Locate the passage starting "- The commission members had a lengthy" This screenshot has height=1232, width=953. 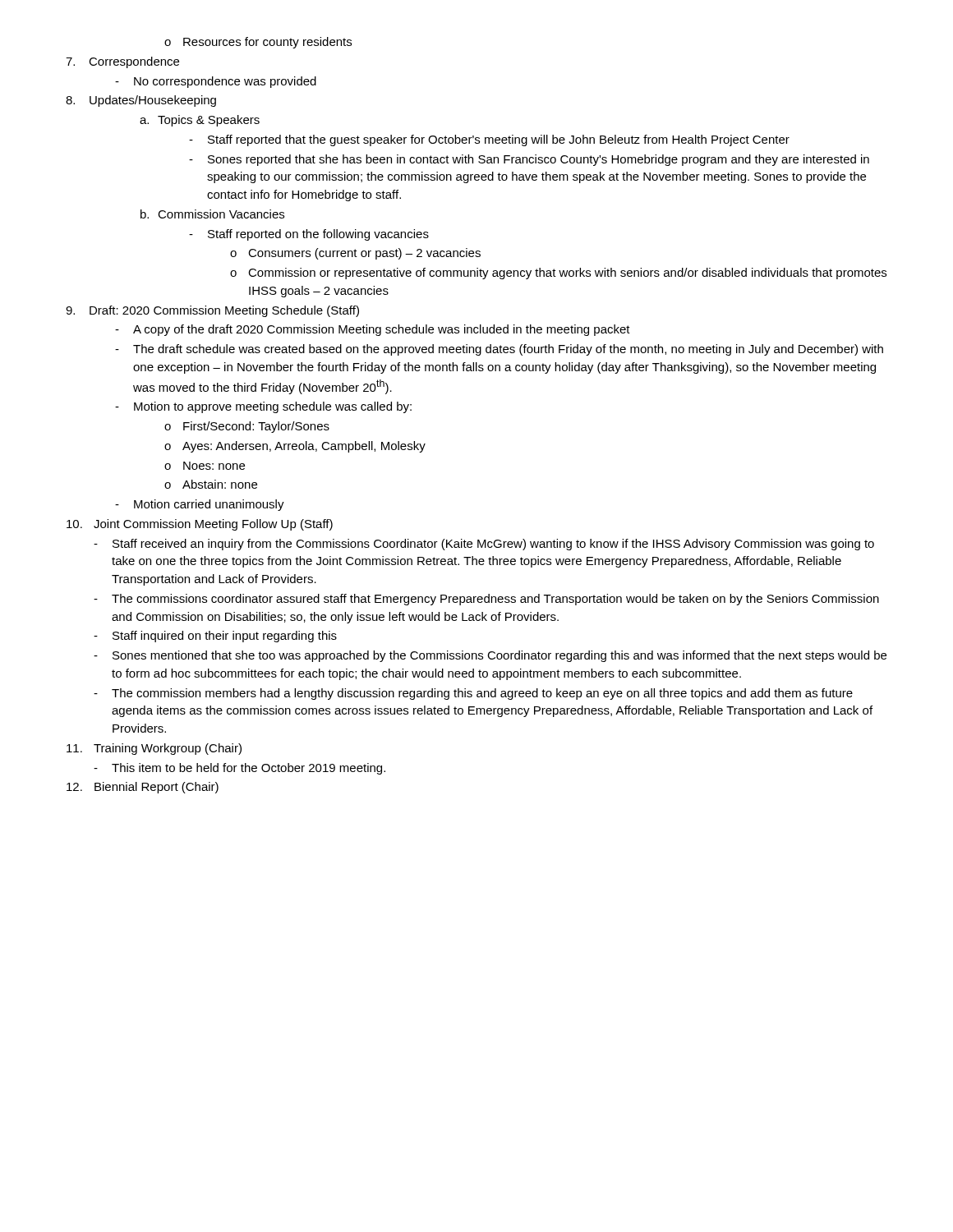(490, 711)
